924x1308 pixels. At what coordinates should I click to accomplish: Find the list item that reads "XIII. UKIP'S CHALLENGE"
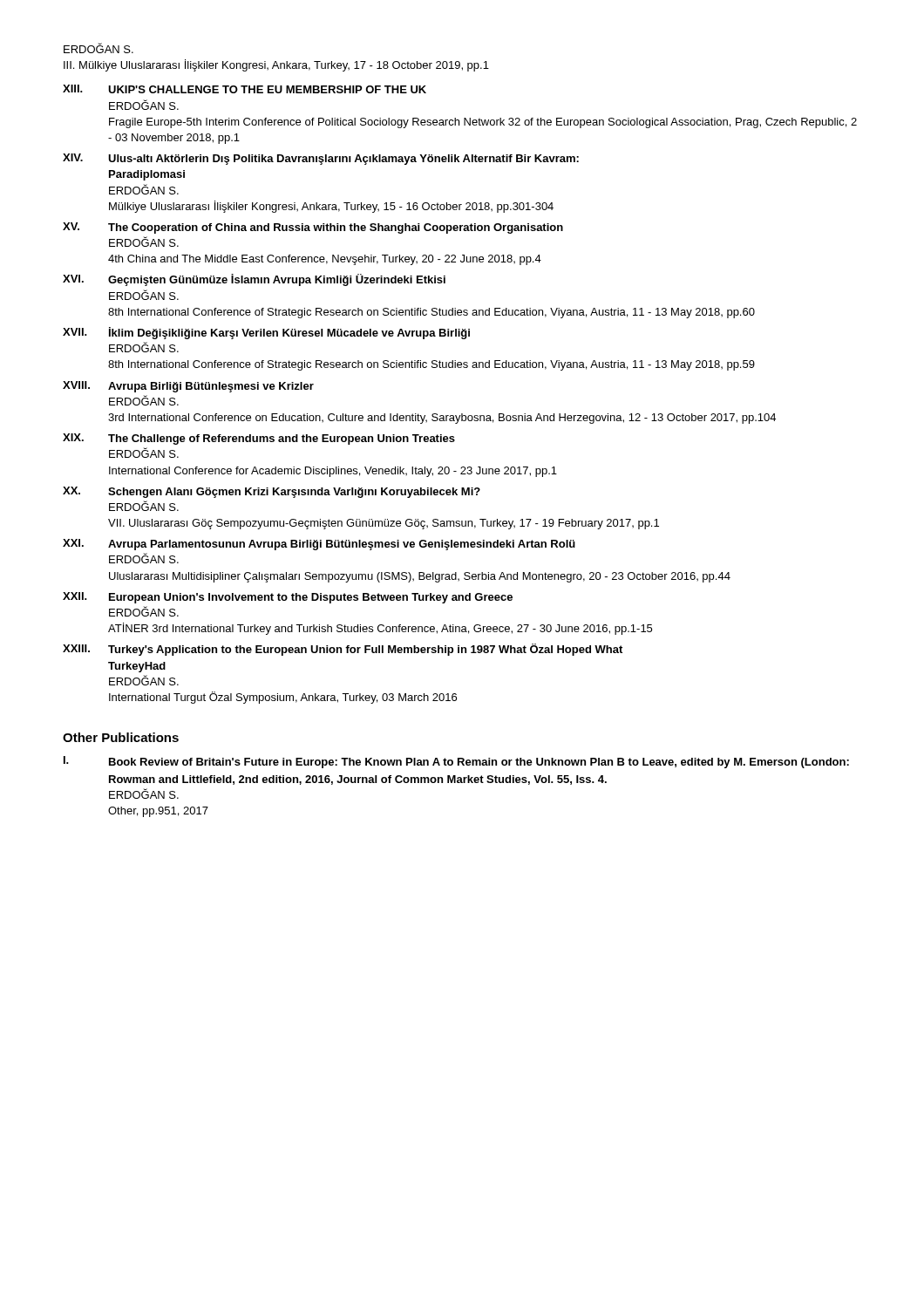pos(462,114)
